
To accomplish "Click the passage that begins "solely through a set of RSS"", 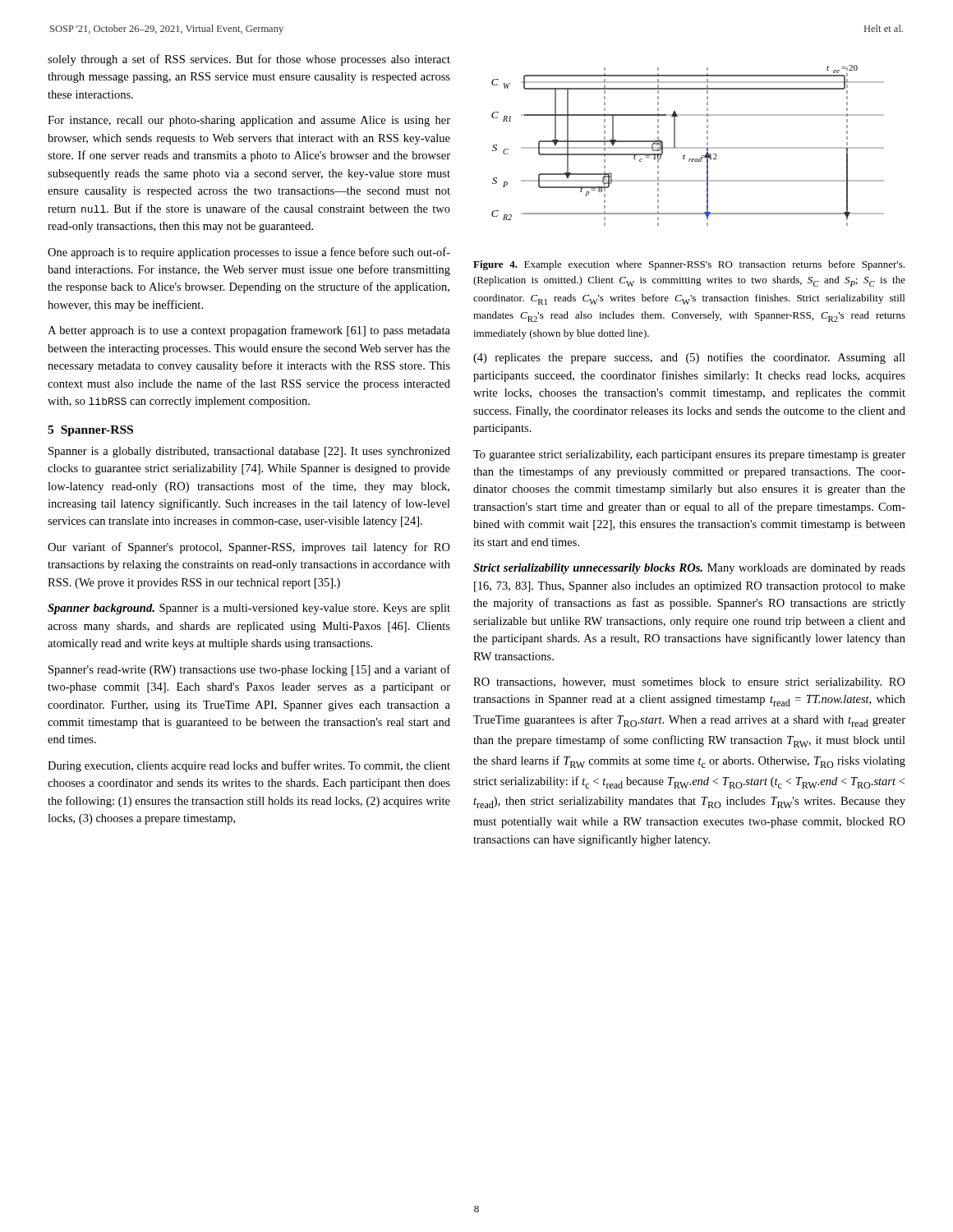I will (x=249, y=77).
